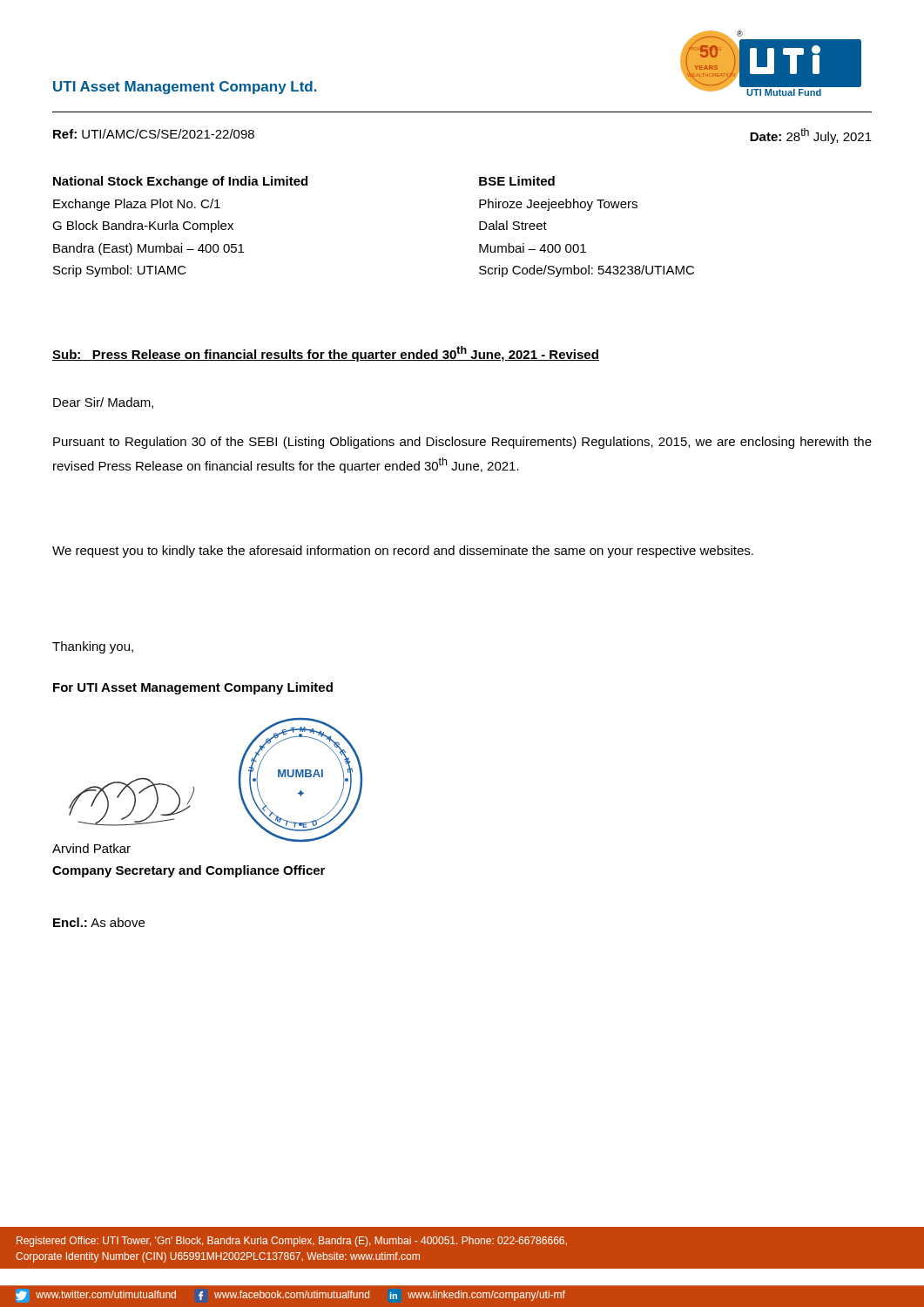
Task: Locate the text block with the text "Pursuant to Regulation 30 of the SEBI"
Action: click(x=462, y=453)
